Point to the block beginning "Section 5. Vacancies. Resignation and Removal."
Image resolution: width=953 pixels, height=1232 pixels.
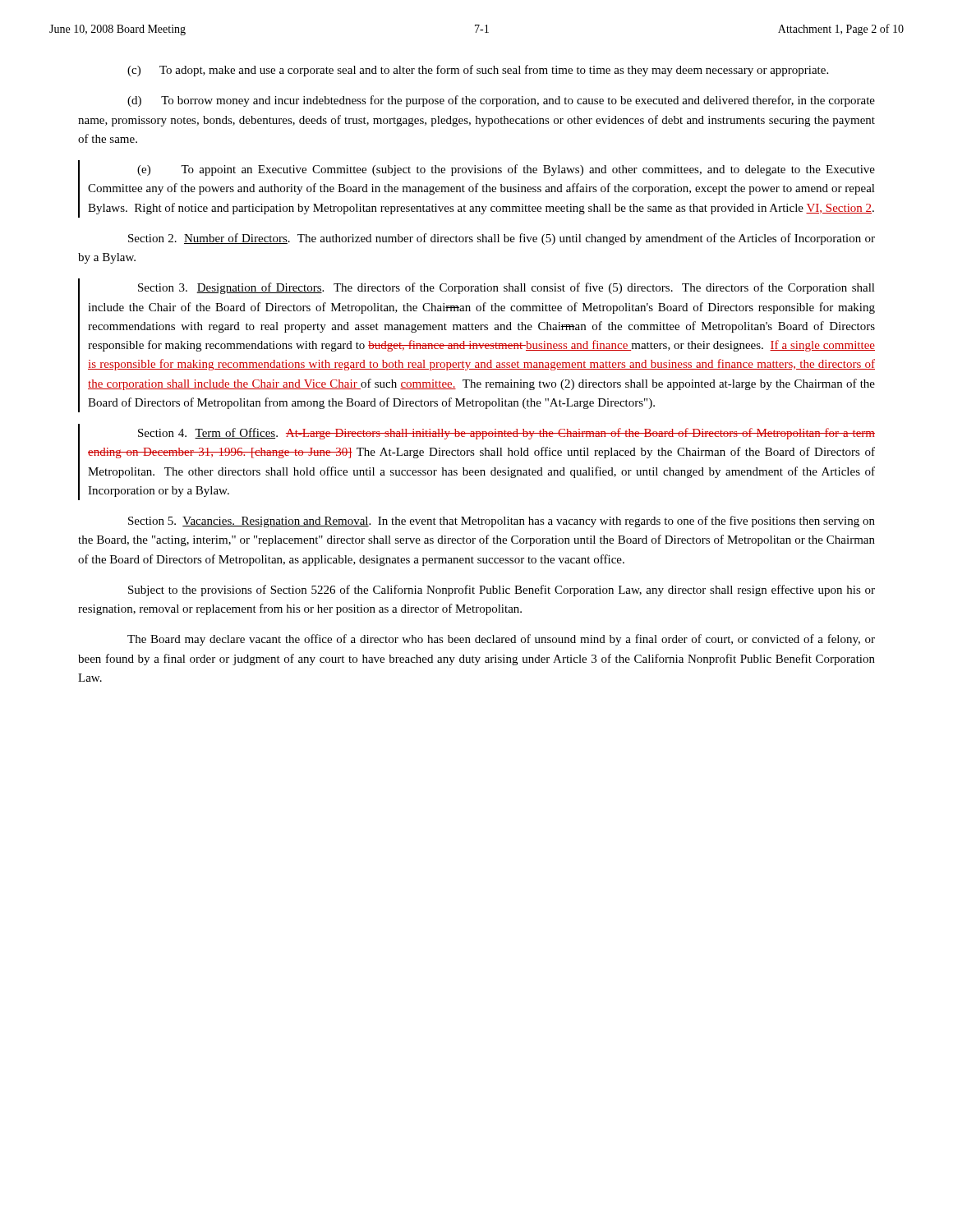[x=476, y=540]
